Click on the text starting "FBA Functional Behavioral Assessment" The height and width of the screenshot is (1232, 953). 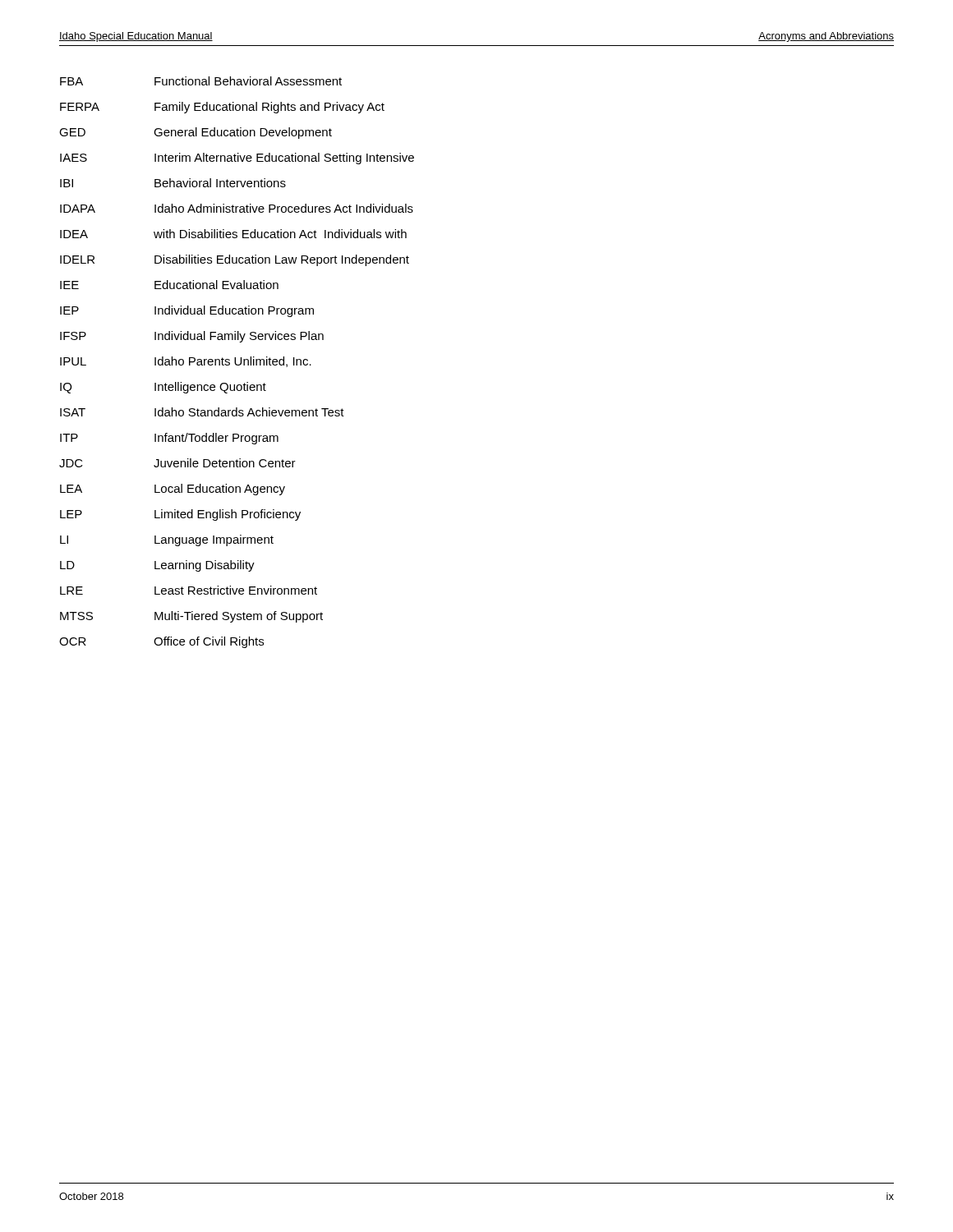coord(201,81)
